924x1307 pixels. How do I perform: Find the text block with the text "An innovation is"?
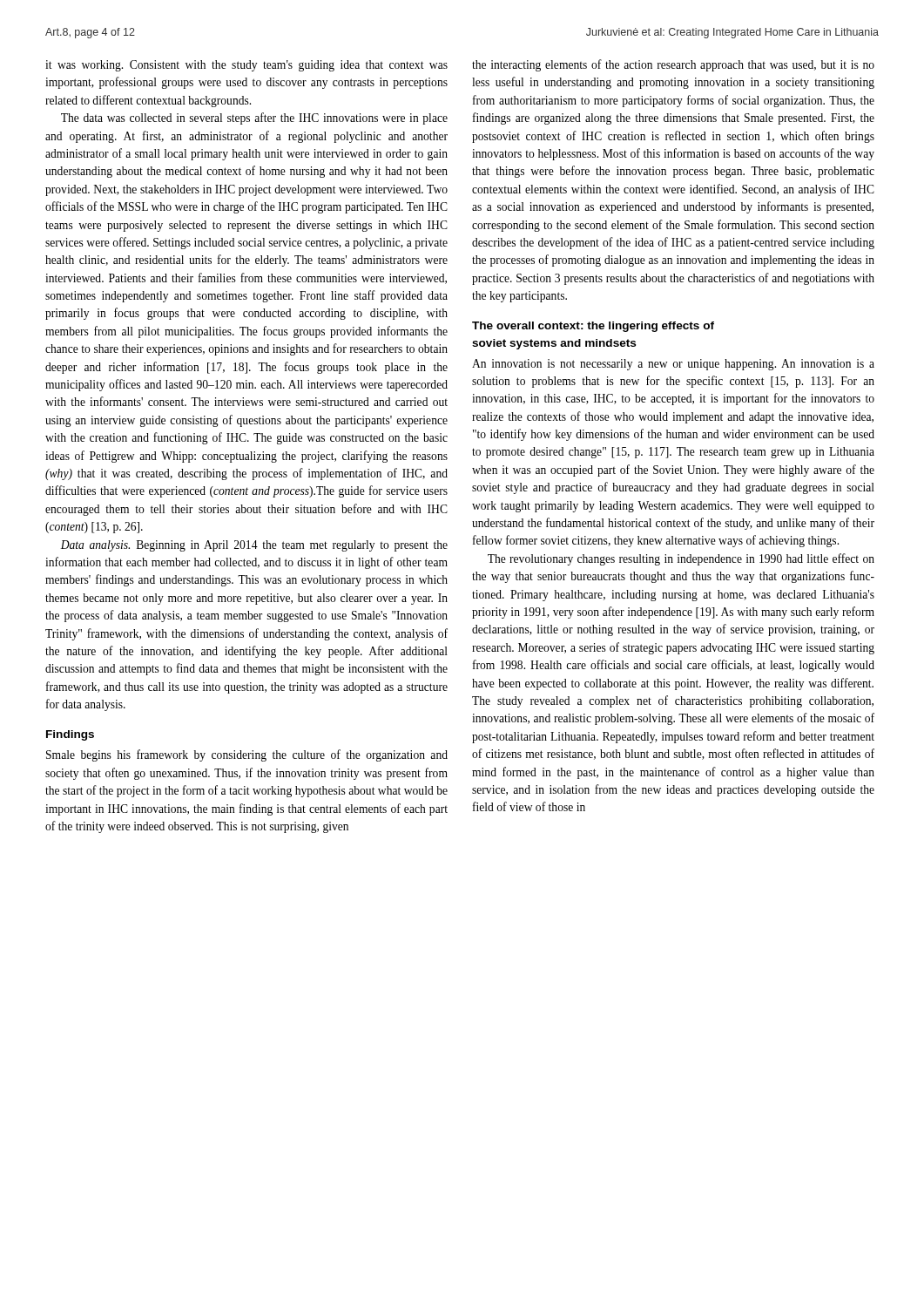pos(673,586)
